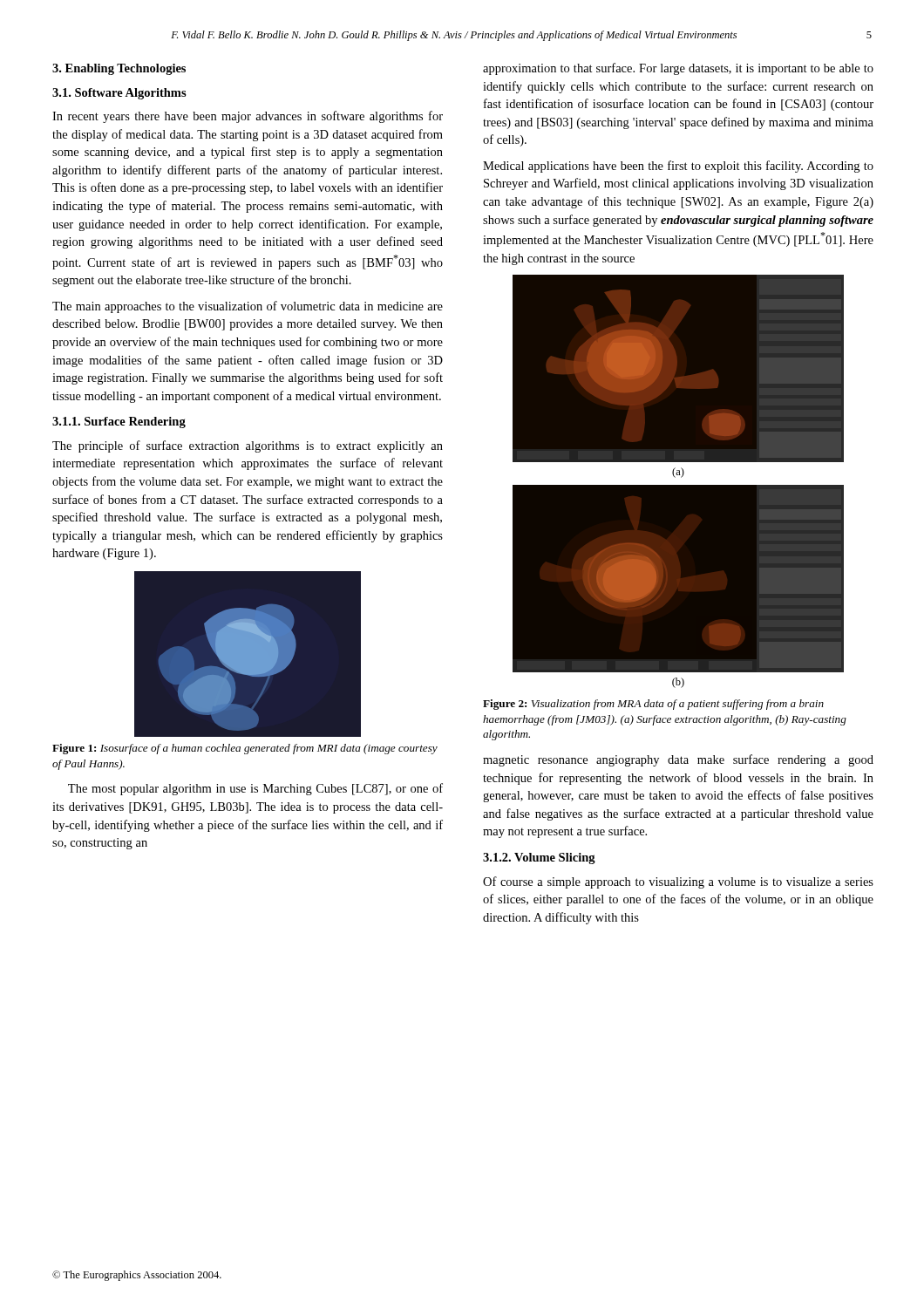924x1308 pixels.
Task: Point to the passage starting "3. Enabling Technologies"
Action: click(119, 68)
